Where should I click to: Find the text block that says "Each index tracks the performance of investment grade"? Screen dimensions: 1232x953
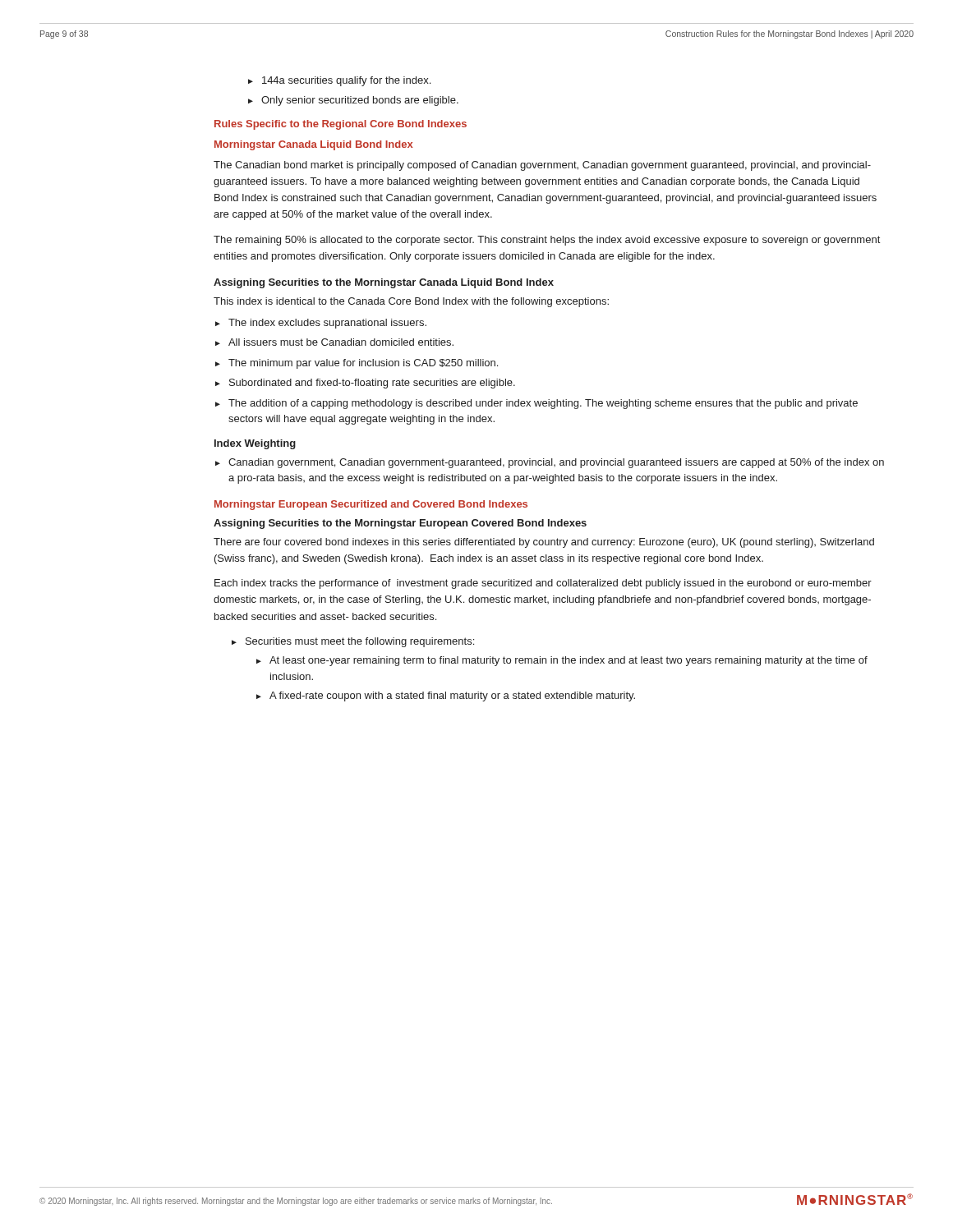coord(542,599)
